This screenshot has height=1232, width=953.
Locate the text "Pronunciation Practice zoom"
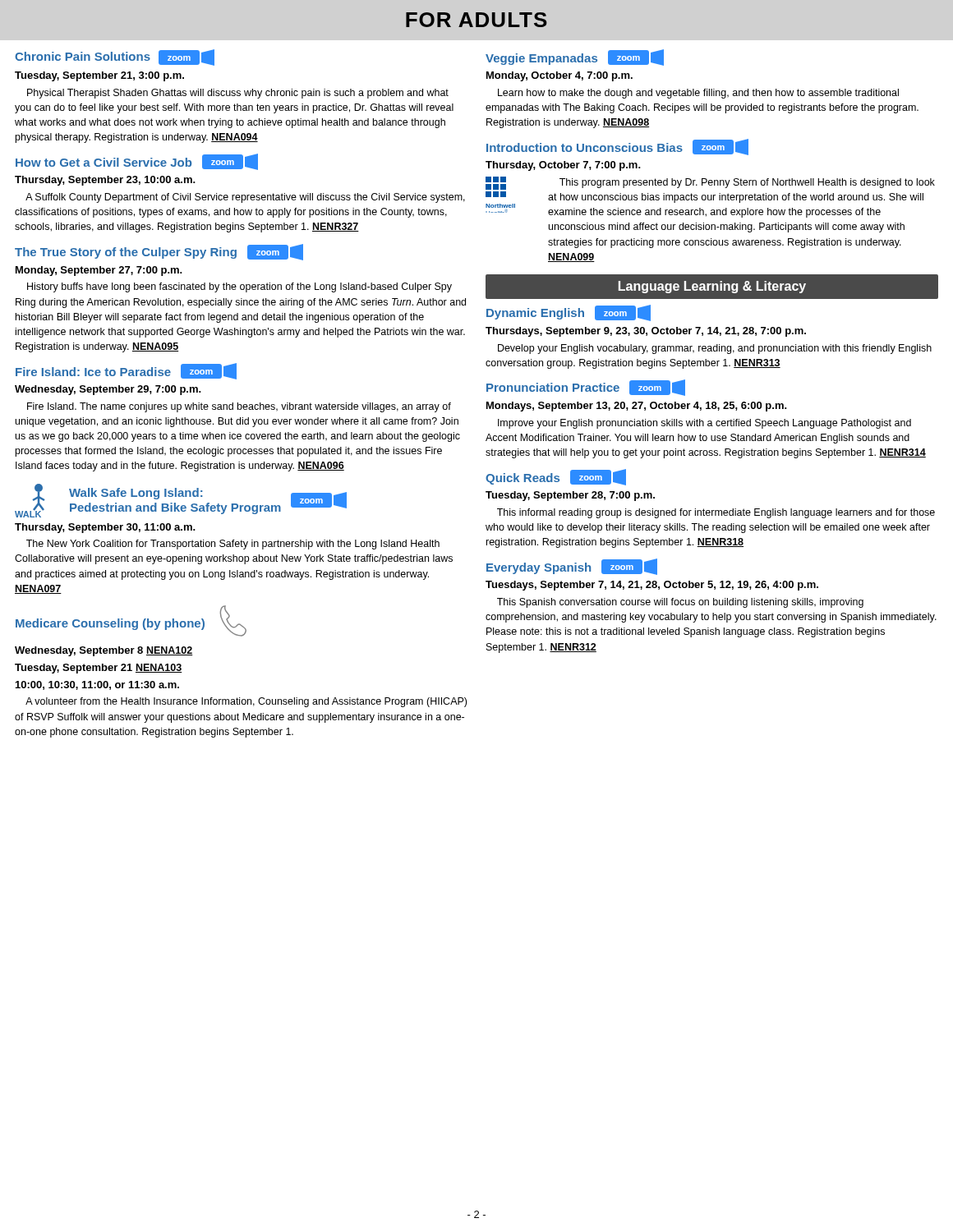tap(587, 388)
